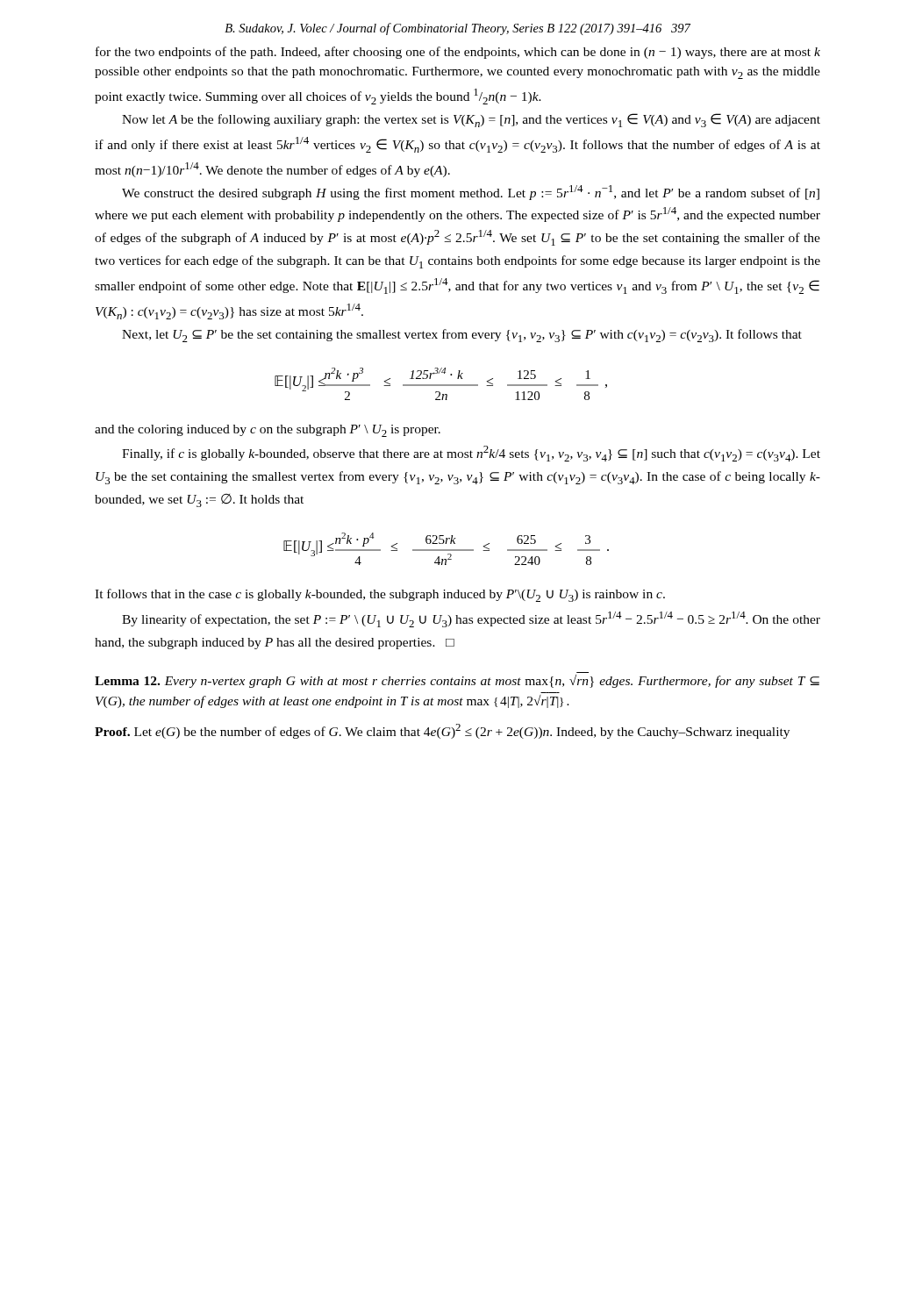Image resolution: width=915 pixels, height=1316 pixels.
Task: Find the text starting "Proof. Let e(G) be the number of edges"
Action: click(x=458, y=731)
